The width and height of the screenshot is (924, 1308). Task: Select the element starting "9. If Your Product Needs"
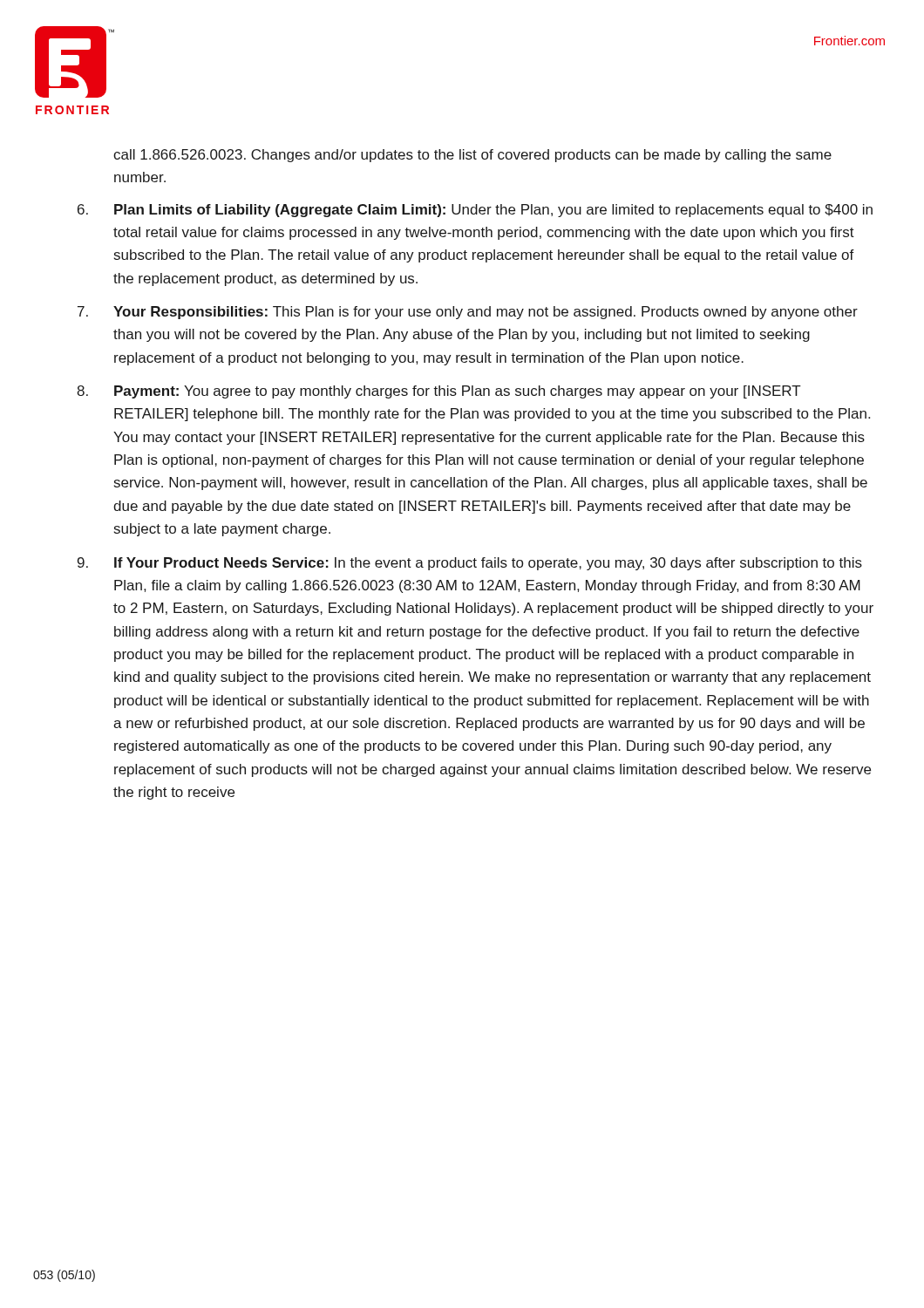click(x=477, y=678)
